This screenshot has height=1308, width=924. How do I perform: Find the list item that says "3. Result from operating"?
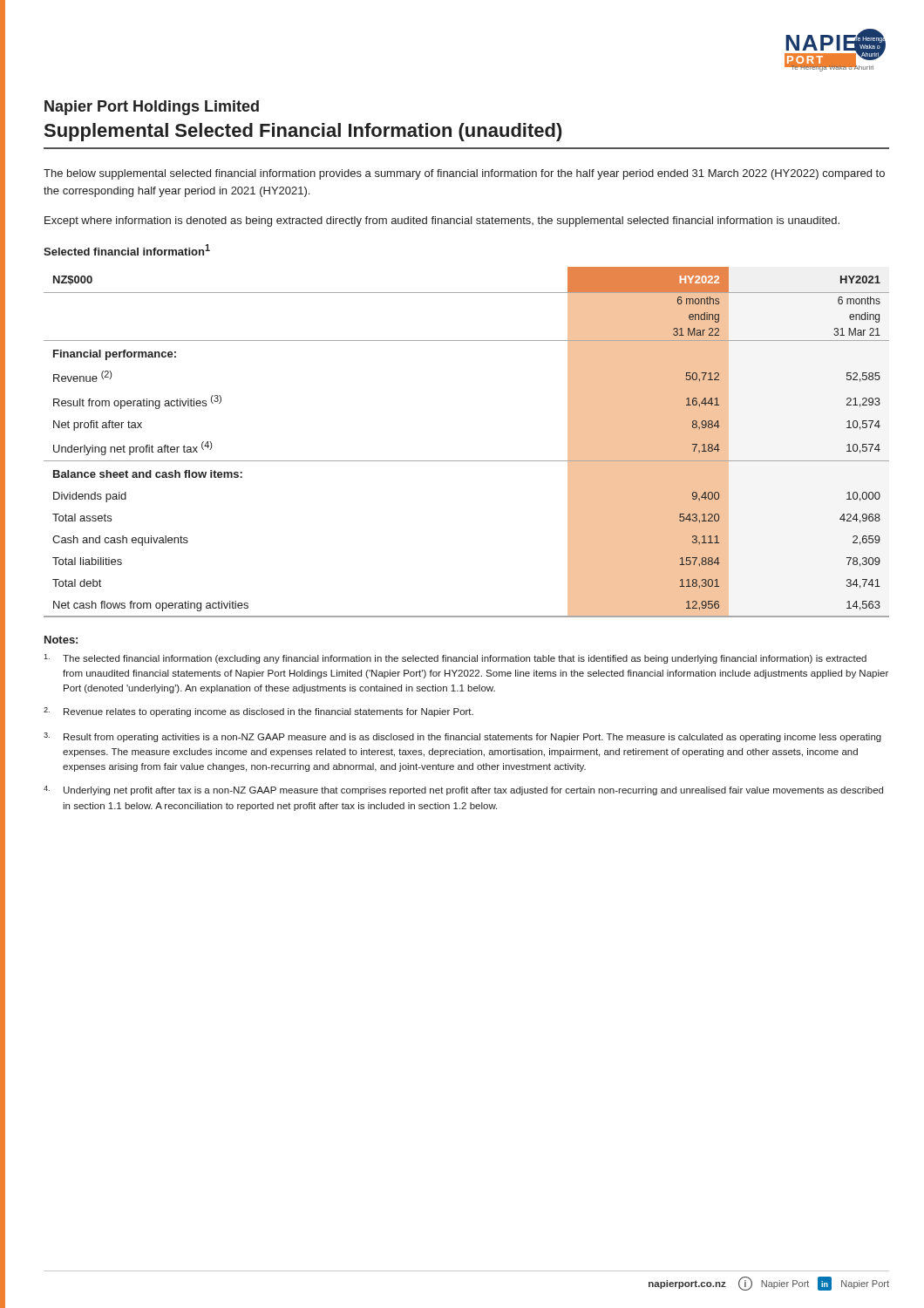466,752
